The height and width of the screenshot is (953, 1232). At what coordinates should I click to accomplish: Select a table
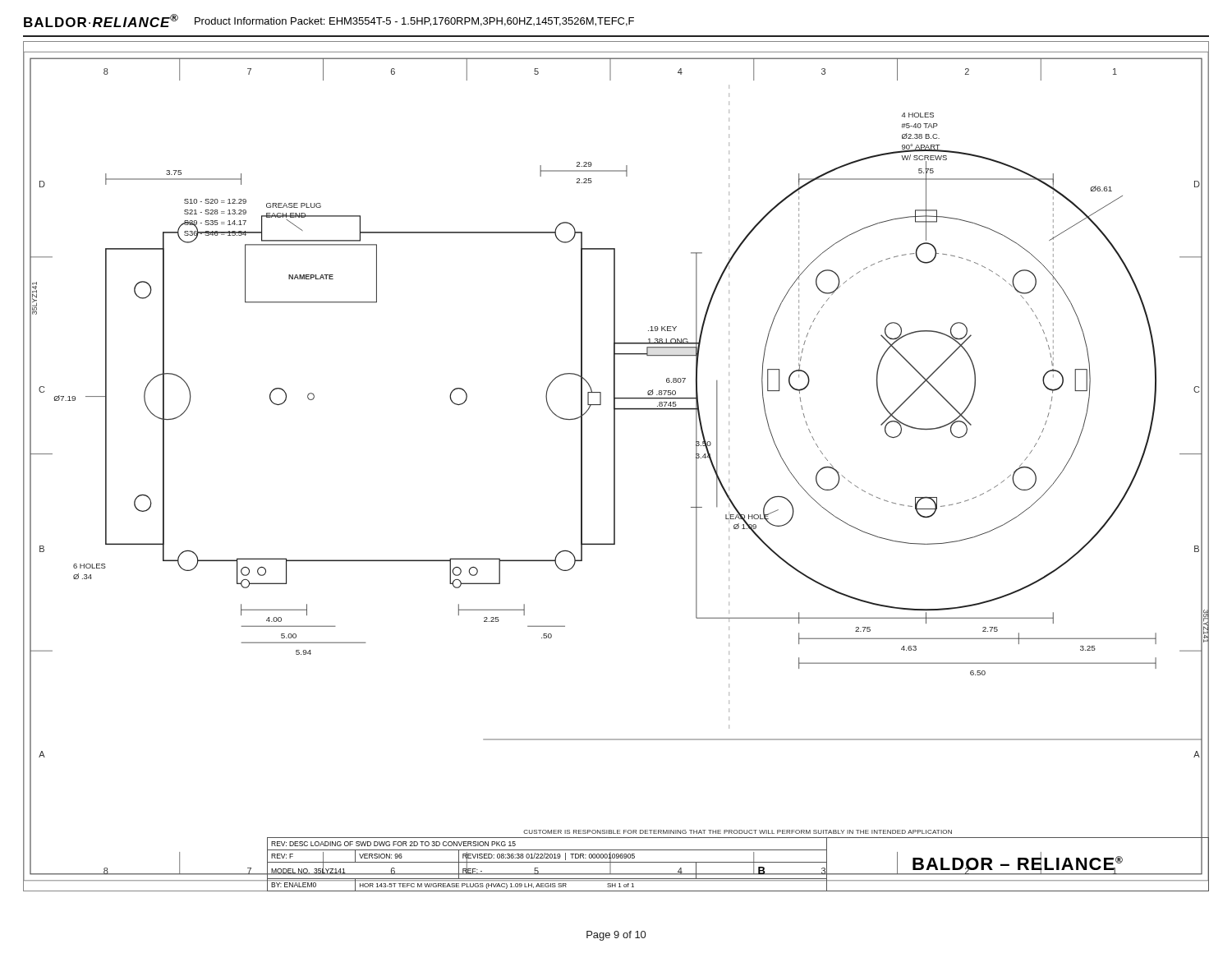point(738,860)
